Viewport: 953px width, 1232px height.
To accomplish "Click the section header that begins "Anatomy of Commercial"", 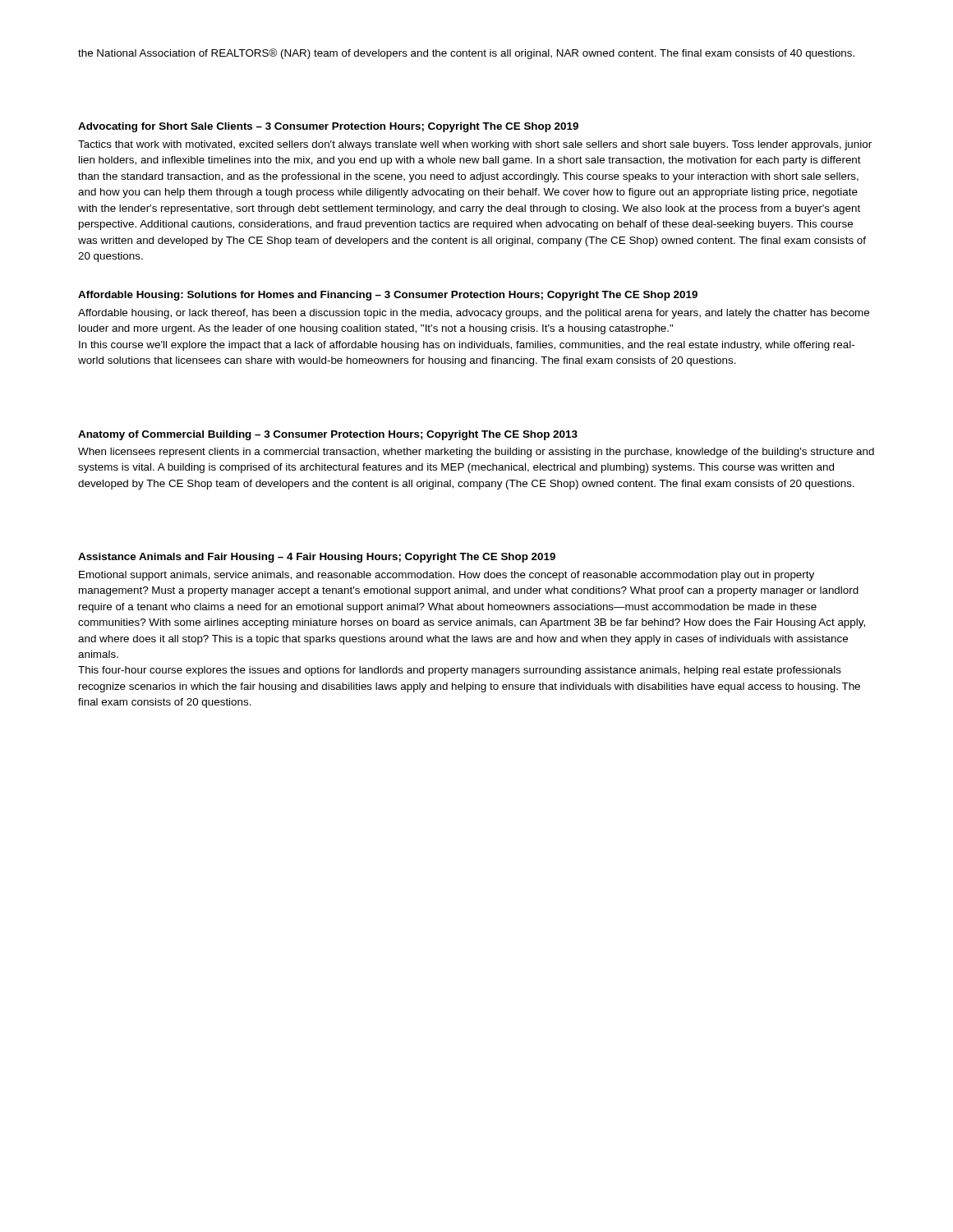I will [x=328, y=434].
